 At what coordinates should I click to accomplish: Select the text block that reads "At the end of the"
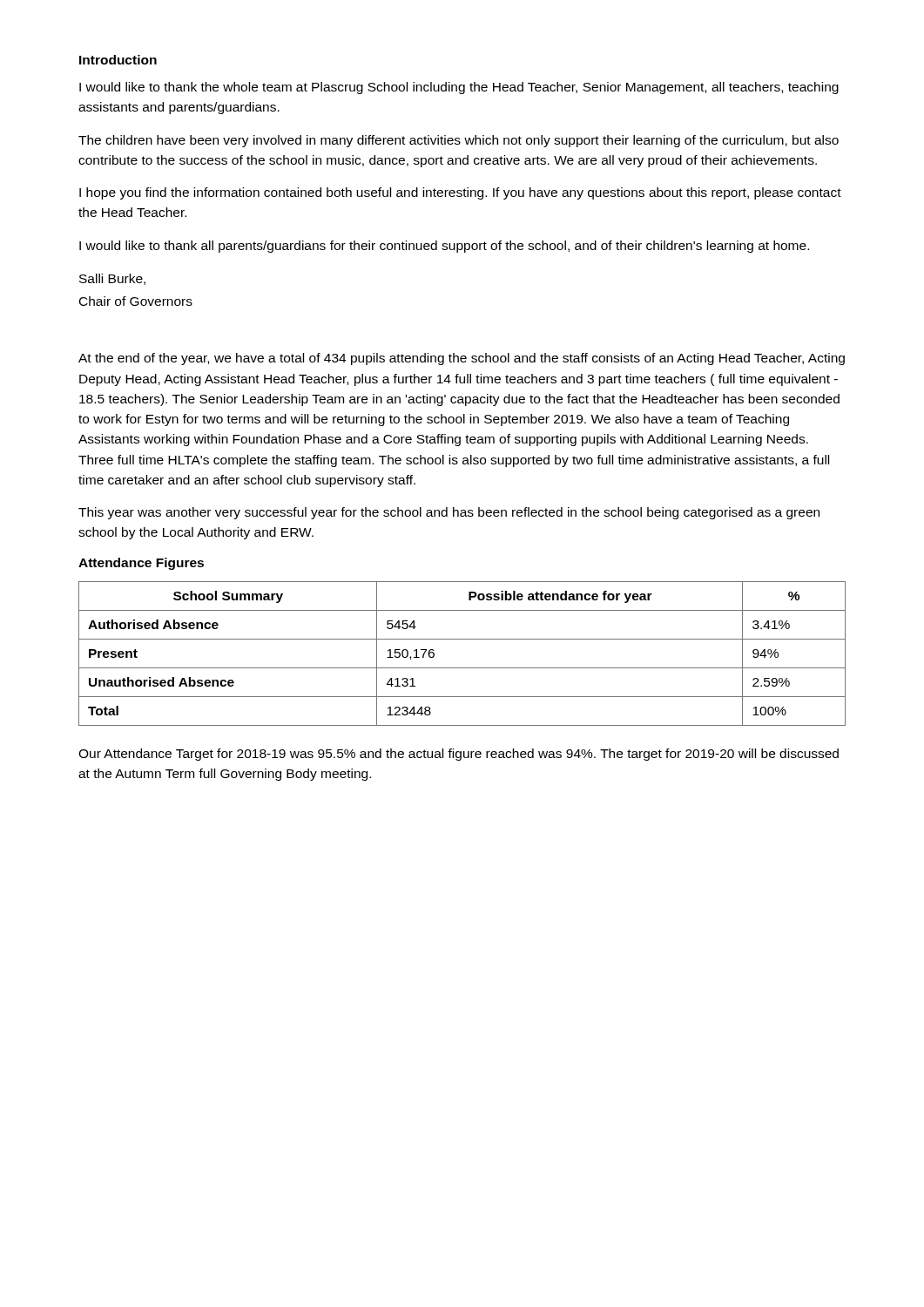(x=462, y=419)
